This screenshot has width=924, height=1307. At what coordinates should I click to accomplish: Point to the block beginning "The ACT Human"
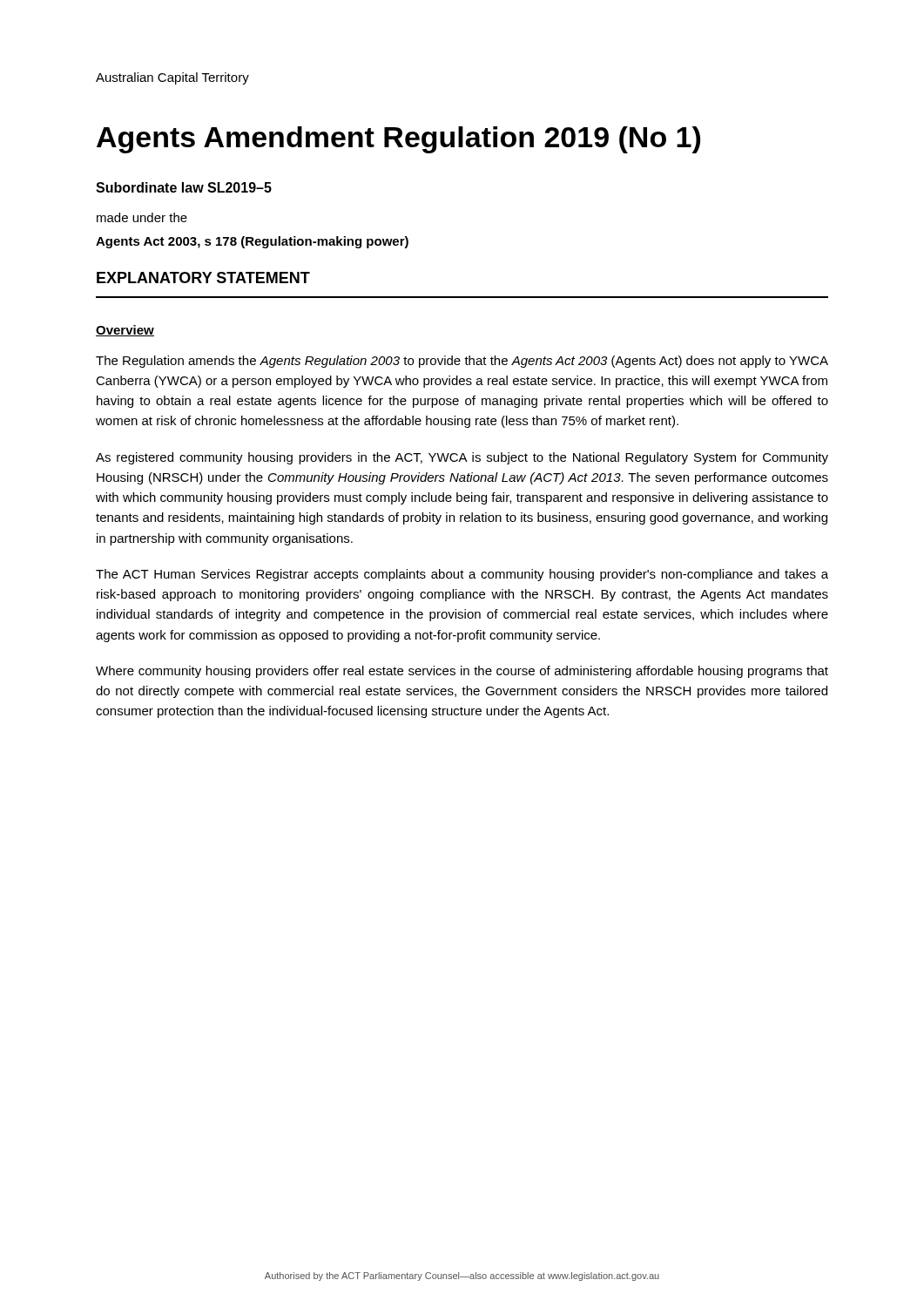click(x=462, y=604)
